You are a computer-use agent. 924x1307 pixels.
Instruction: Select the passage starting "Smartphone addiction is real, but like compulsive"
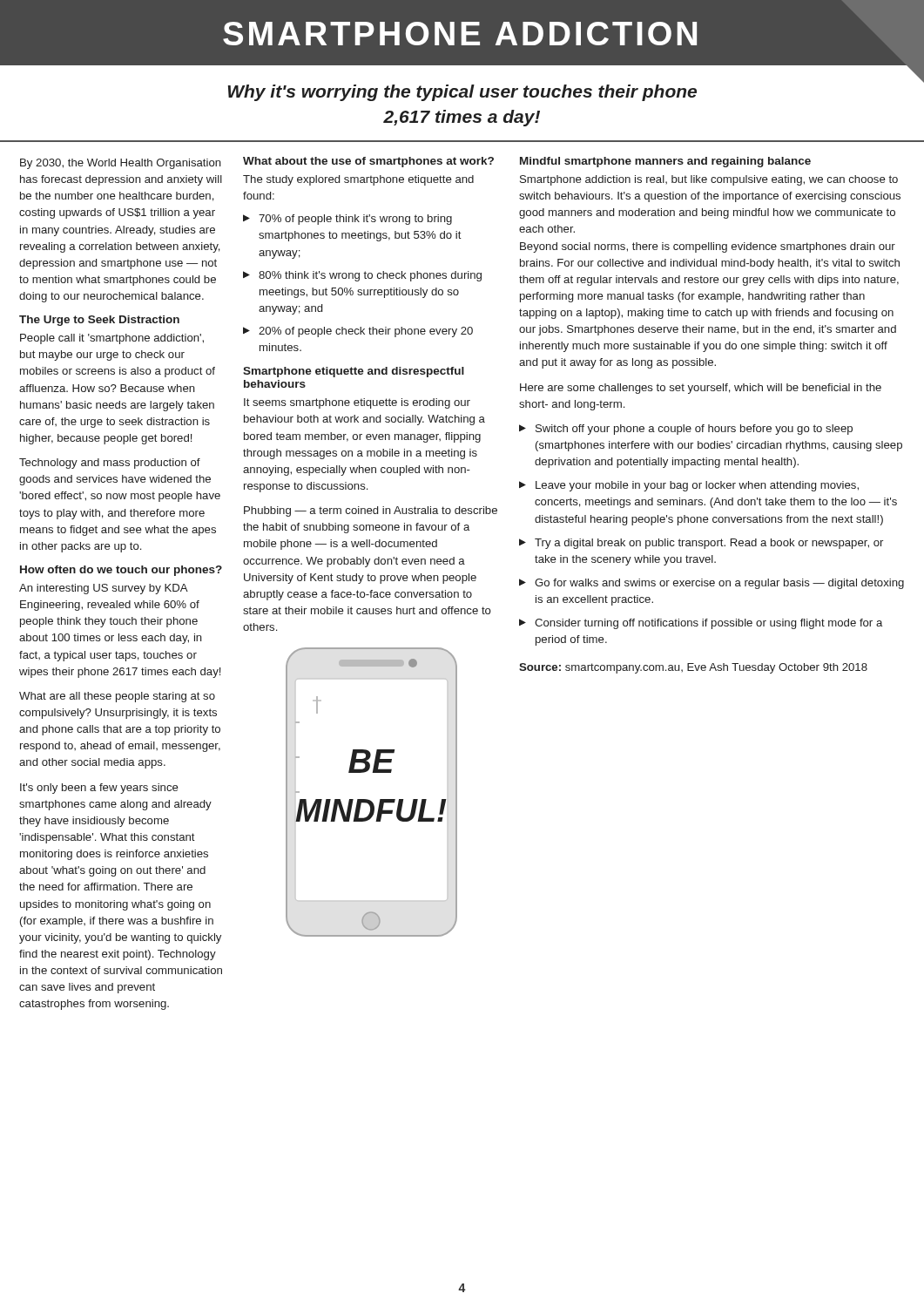pyautogui.click(x=710, y=271)
